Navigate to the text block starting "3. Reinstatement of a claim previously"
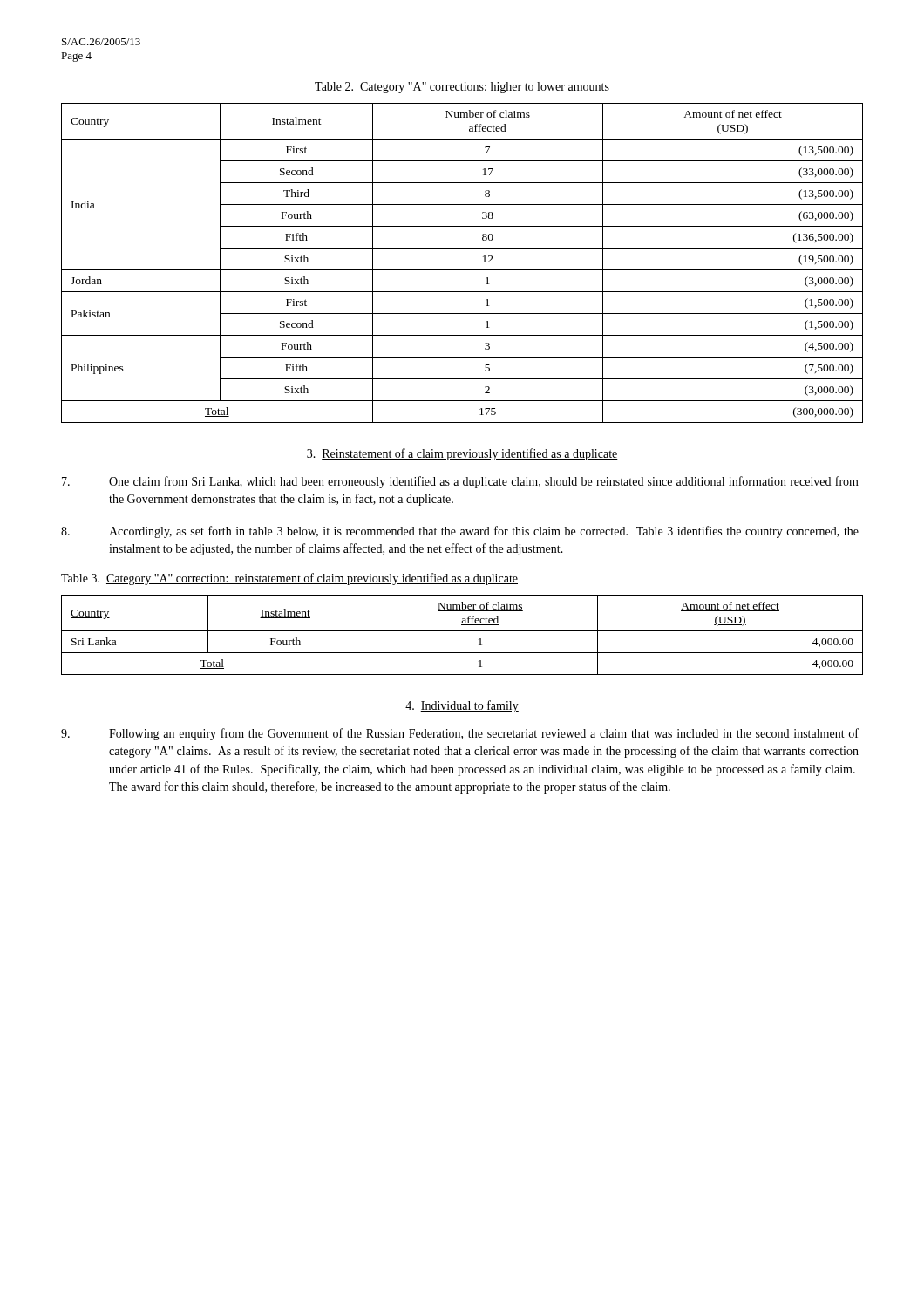The width and height of the screenshot is (924, 1308). (x=462, y=454)
